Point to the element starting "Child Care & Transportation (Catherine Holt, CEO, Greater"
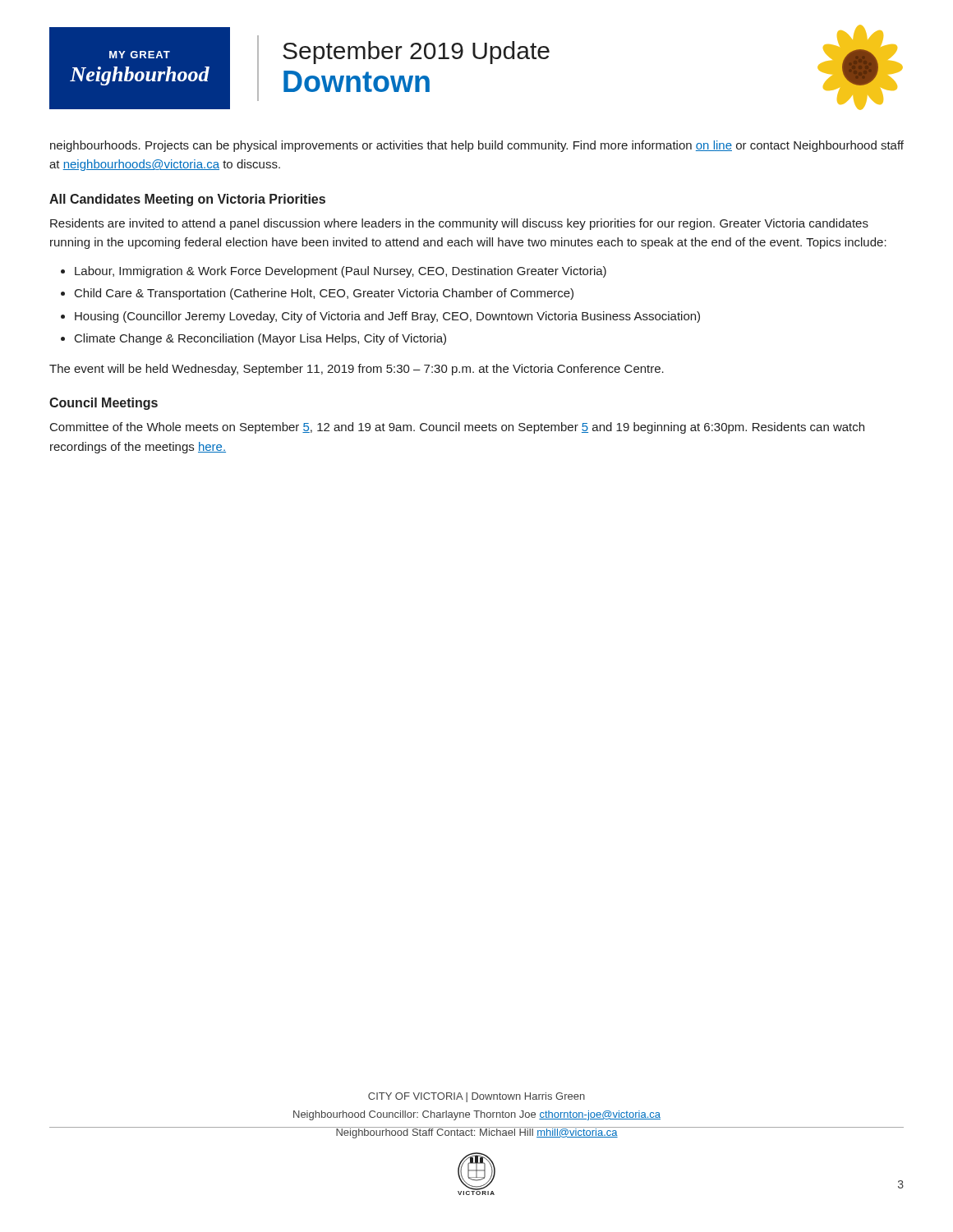Image resolution: width=953 pixels, height=1232 pixels. point(324,293)
